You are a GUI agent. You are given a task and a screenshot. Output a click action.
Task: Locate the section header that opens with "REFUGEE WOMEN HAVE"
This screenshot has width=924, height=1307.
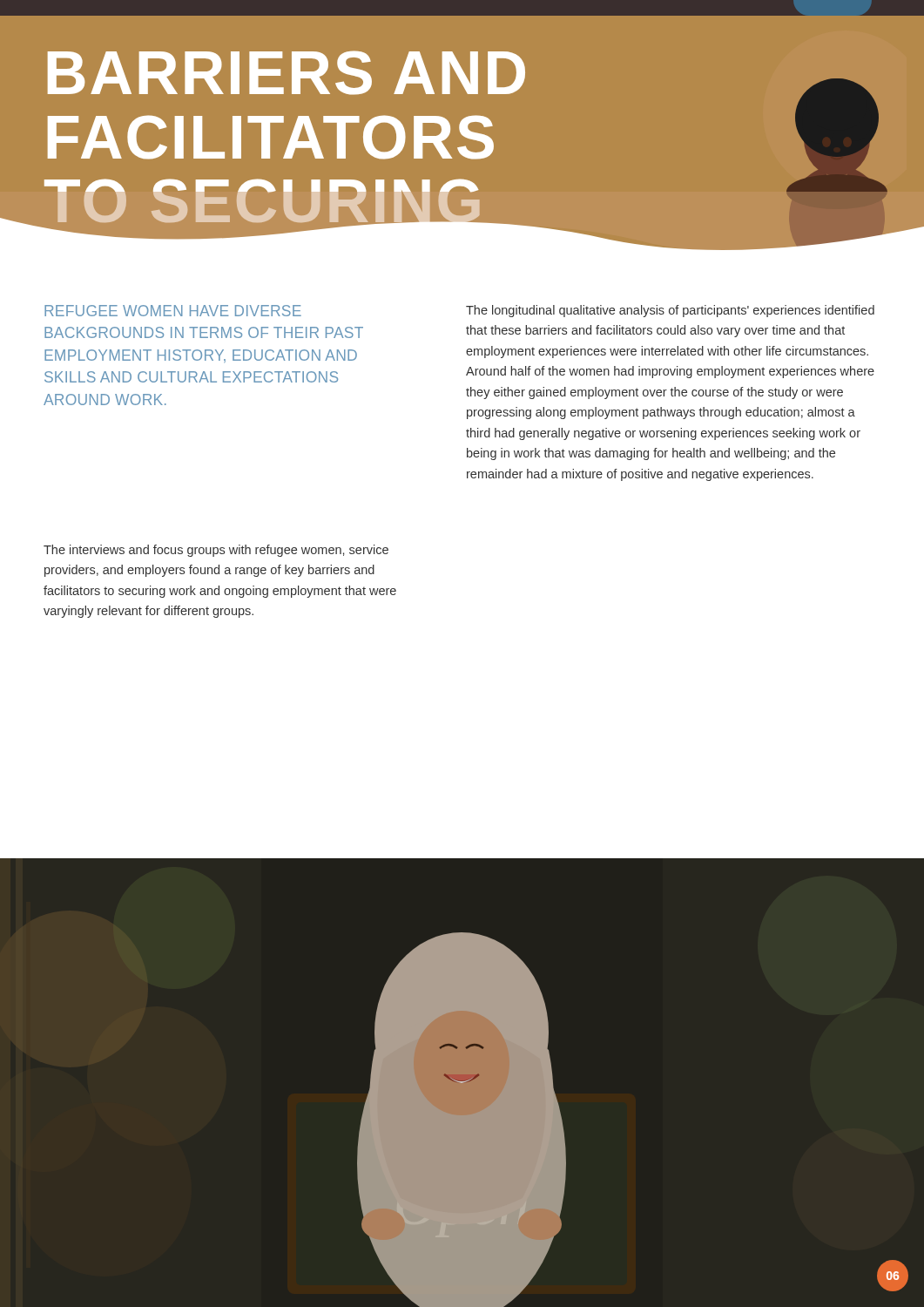[203, 355]
